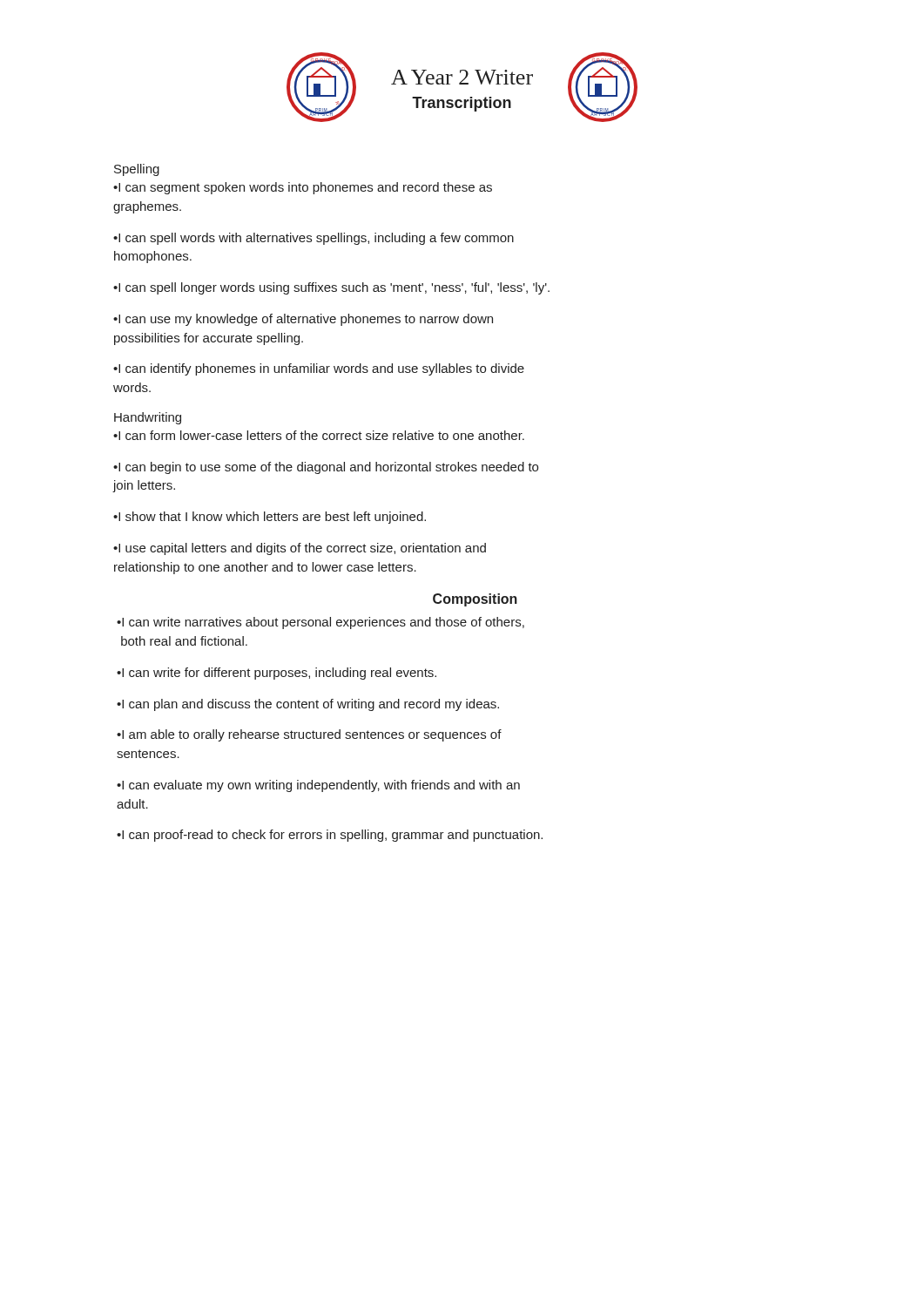
Task: Find the block on this page that starts "•I can spell longer"
Action: click(332, 287)
